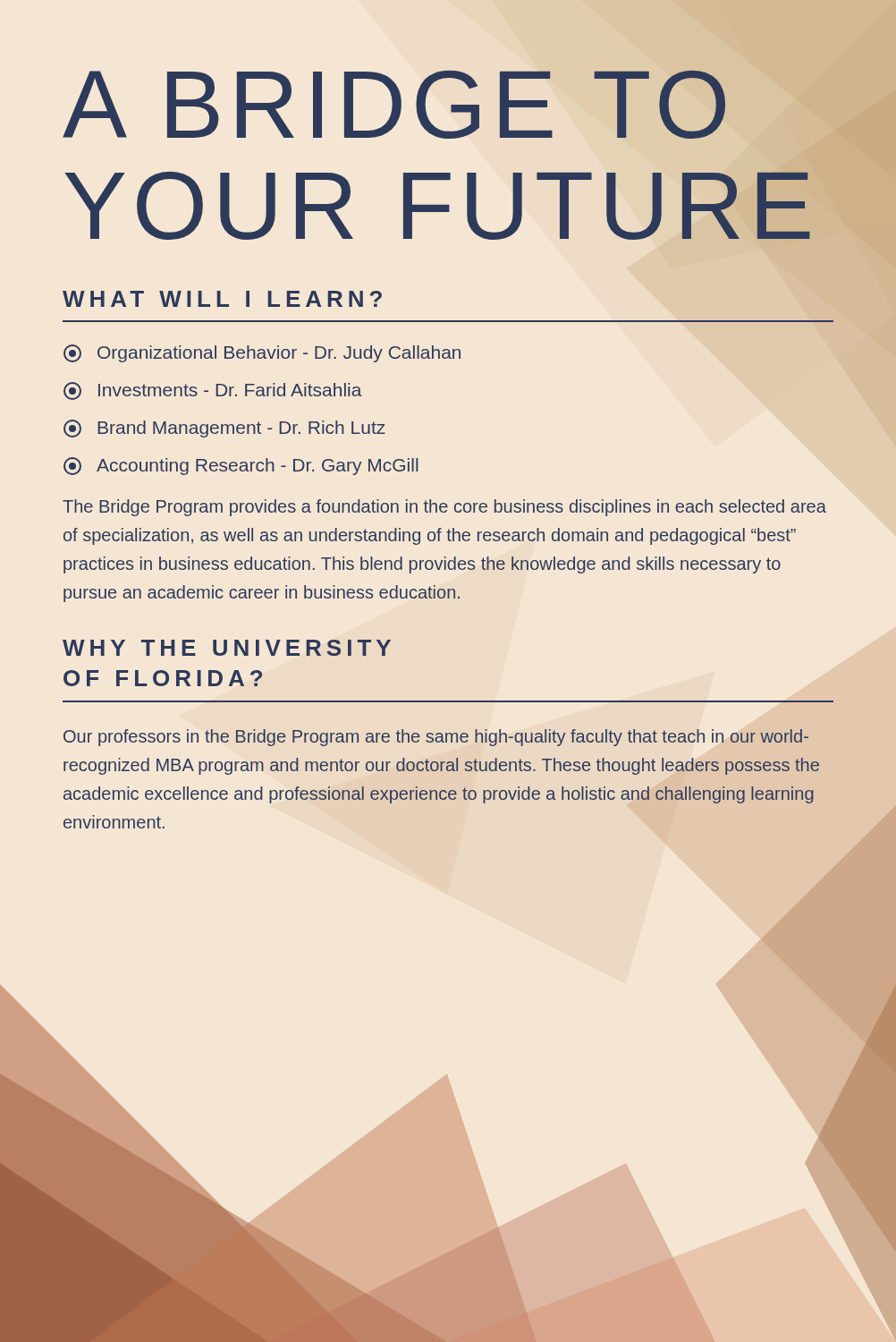Find the list item that says "Brand Management - Dr. Rich Lutz"
Image resolution: width=896 pixels, height=1342 pixels.
click(224, 427)
